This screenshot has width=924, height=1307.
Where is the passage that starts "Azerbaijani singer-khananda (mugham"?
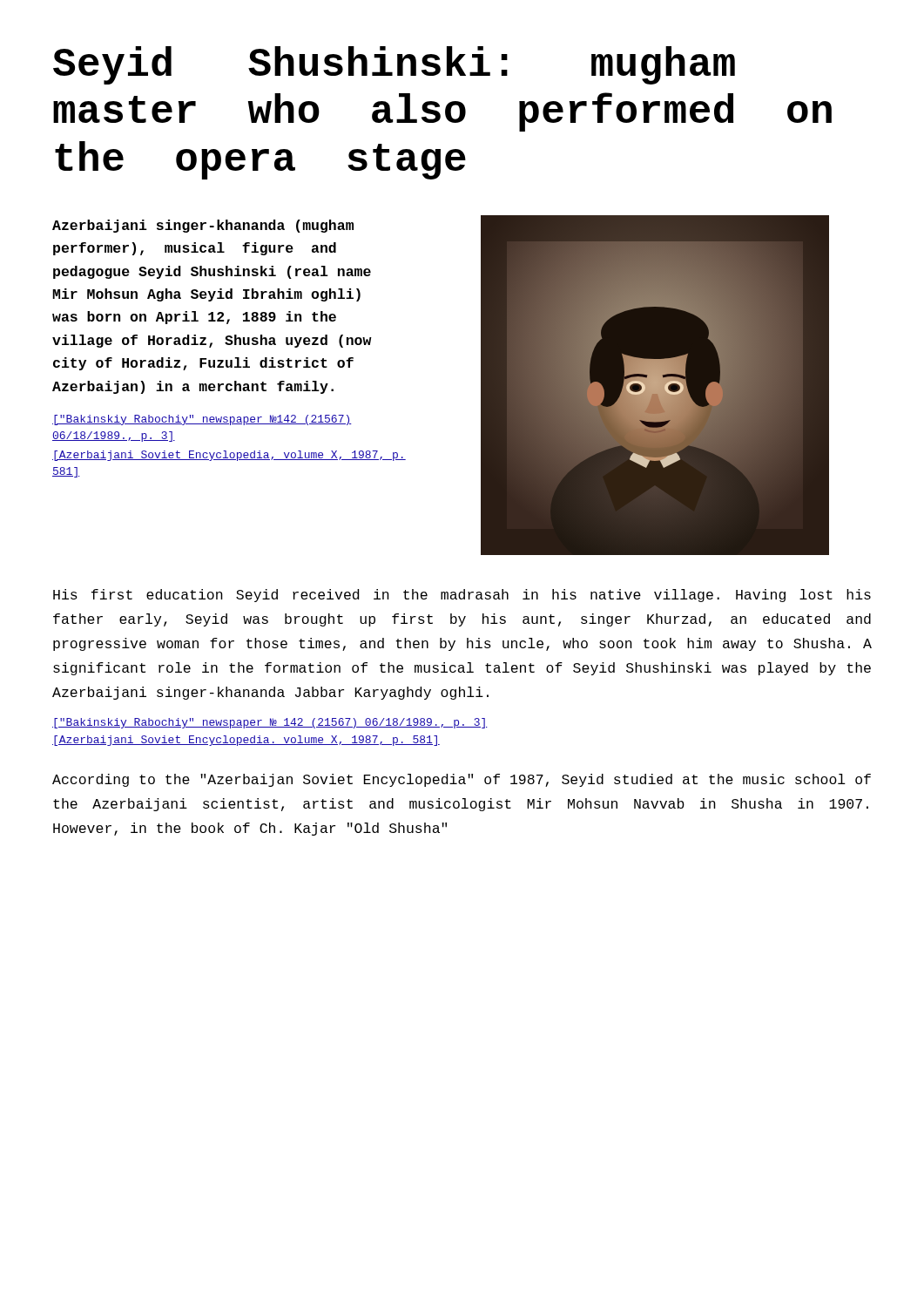(x=212, y=306)
